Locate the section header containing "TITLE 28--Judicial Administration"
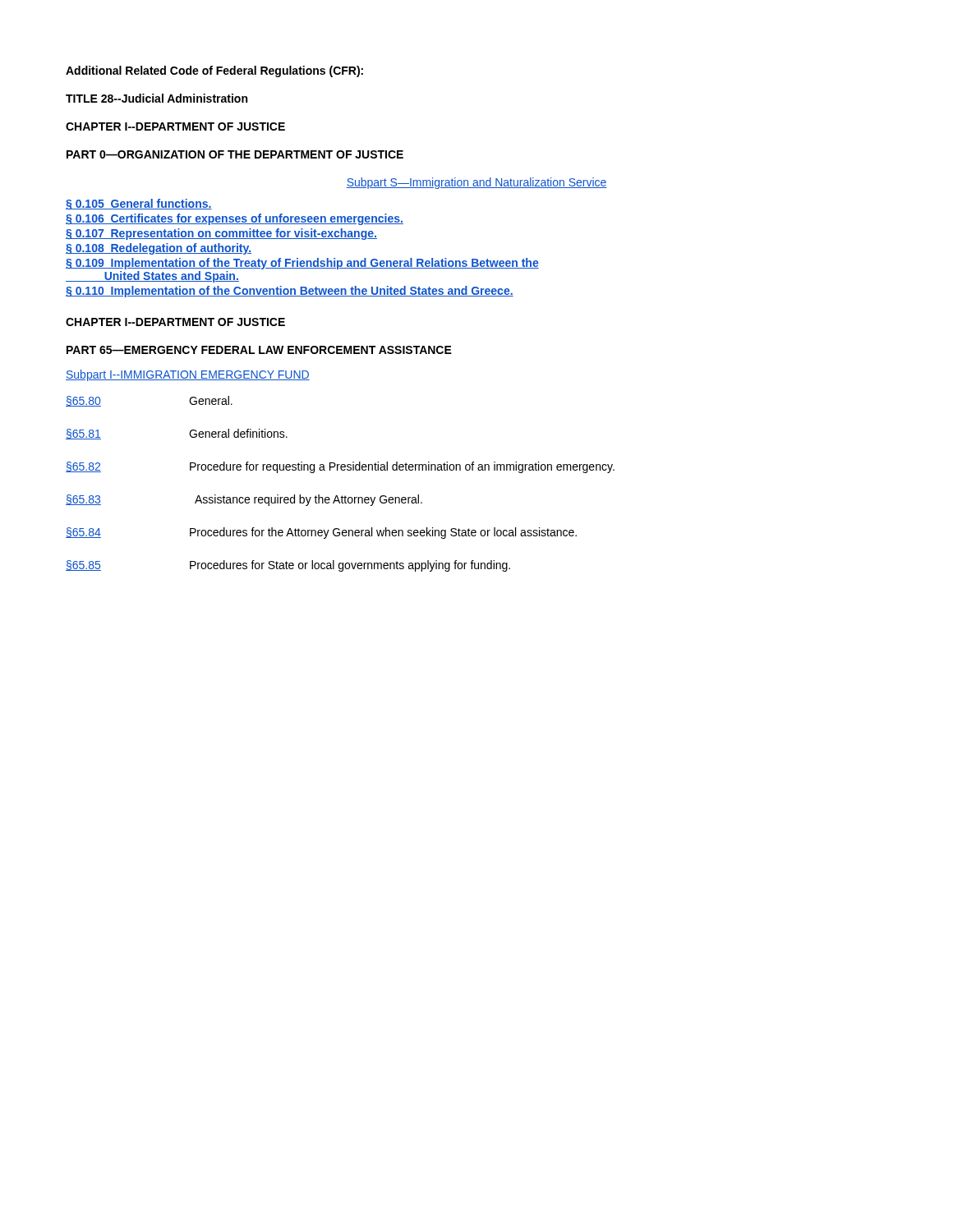 click(x=157, y=99)
